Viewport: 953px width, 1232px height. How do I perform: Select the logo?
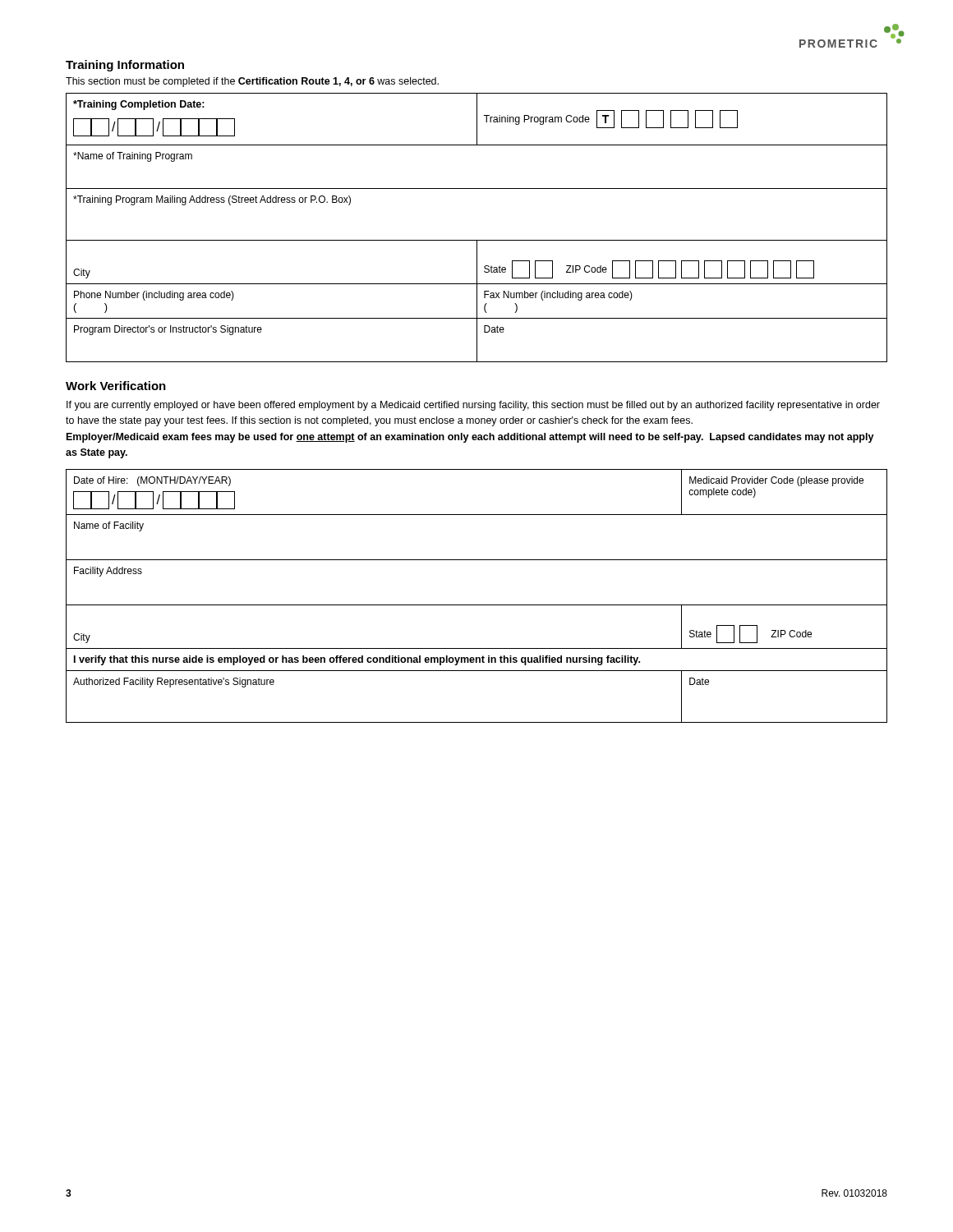(852, 41)
